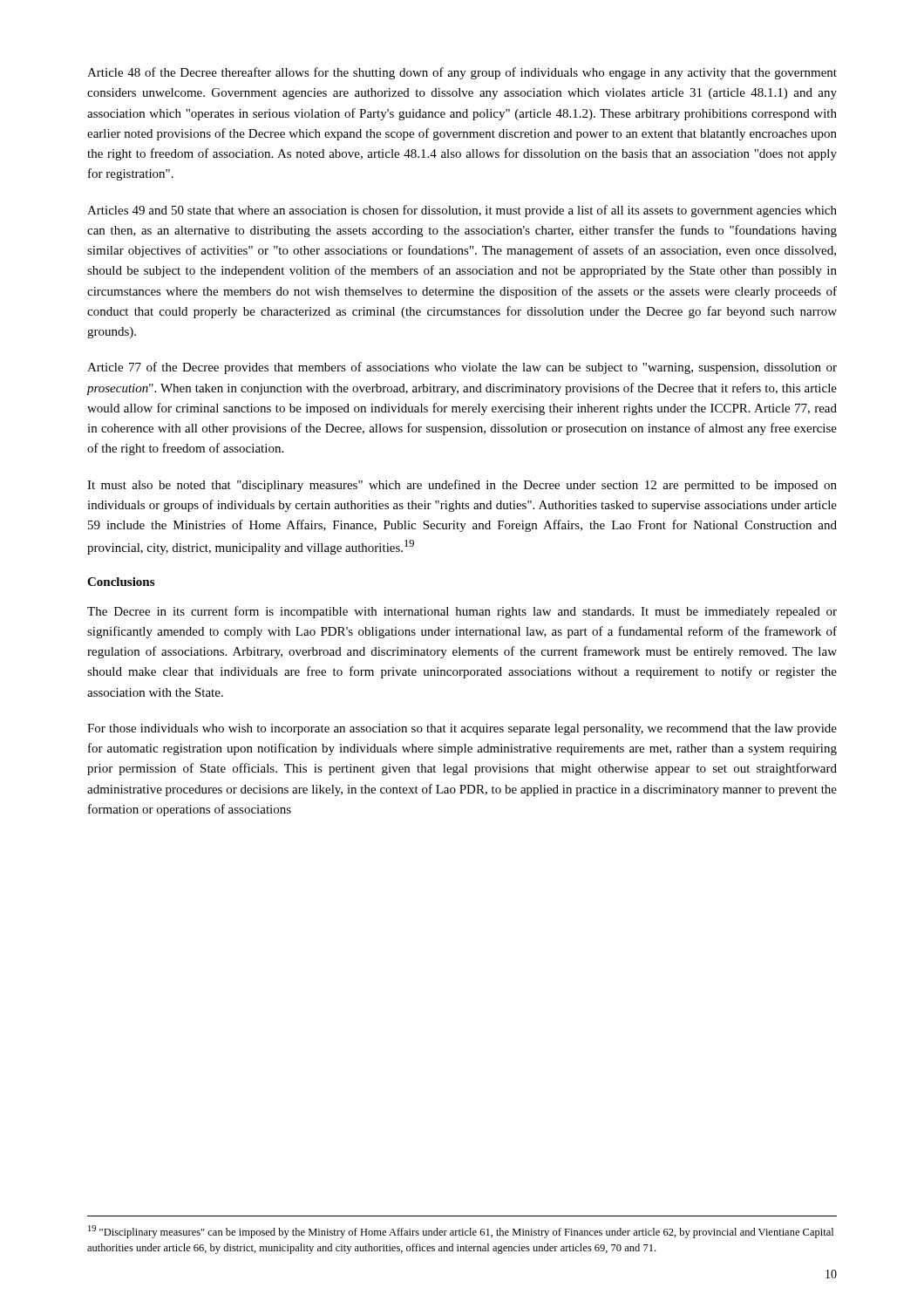Navigate to the text block starting "The Decree in"
Screen dimensions: 1308x924
[462, 651]
